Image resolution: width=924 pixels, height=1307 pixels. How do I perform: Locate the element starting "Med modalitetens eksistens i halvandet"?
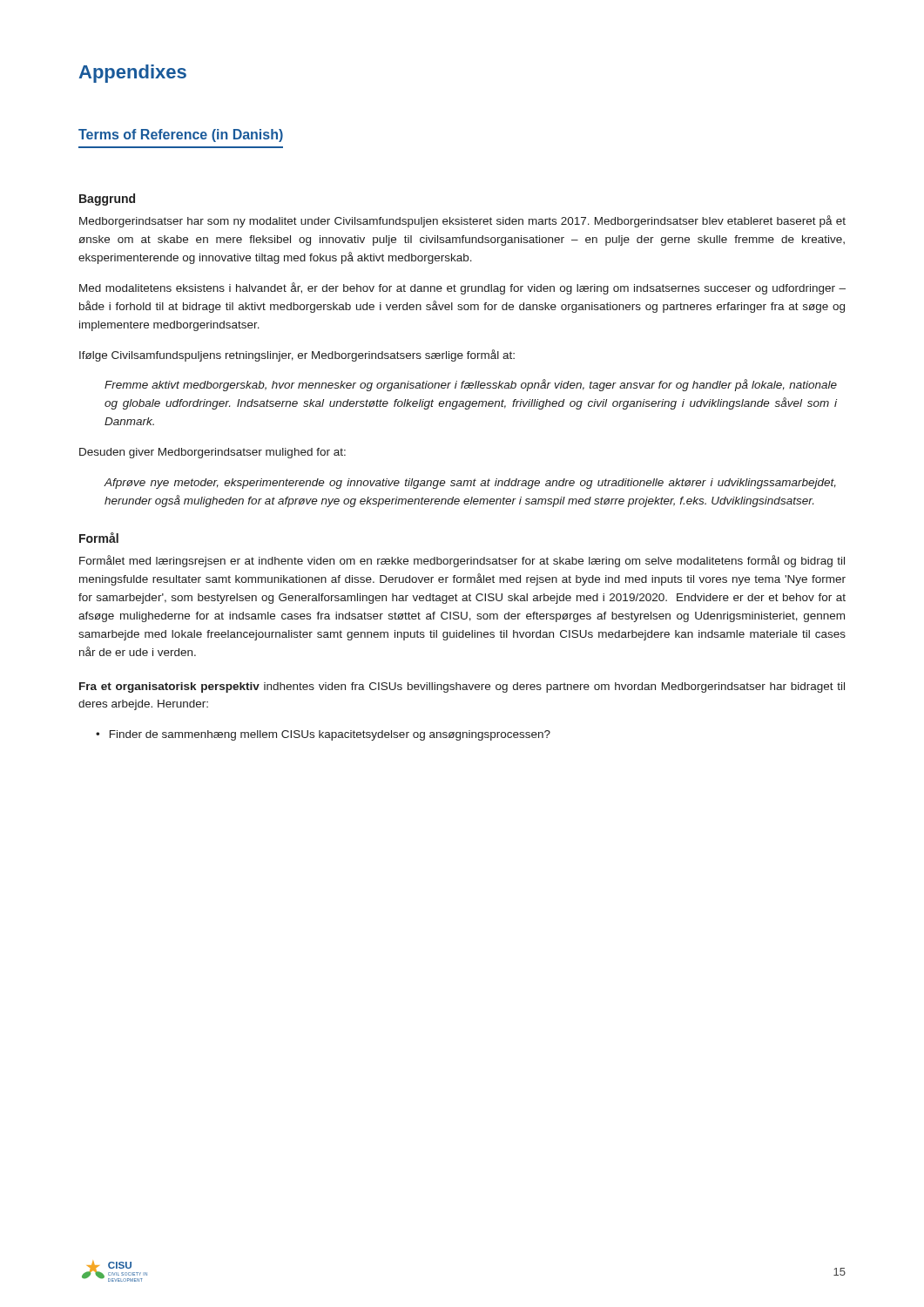click(x=462, y=306)
